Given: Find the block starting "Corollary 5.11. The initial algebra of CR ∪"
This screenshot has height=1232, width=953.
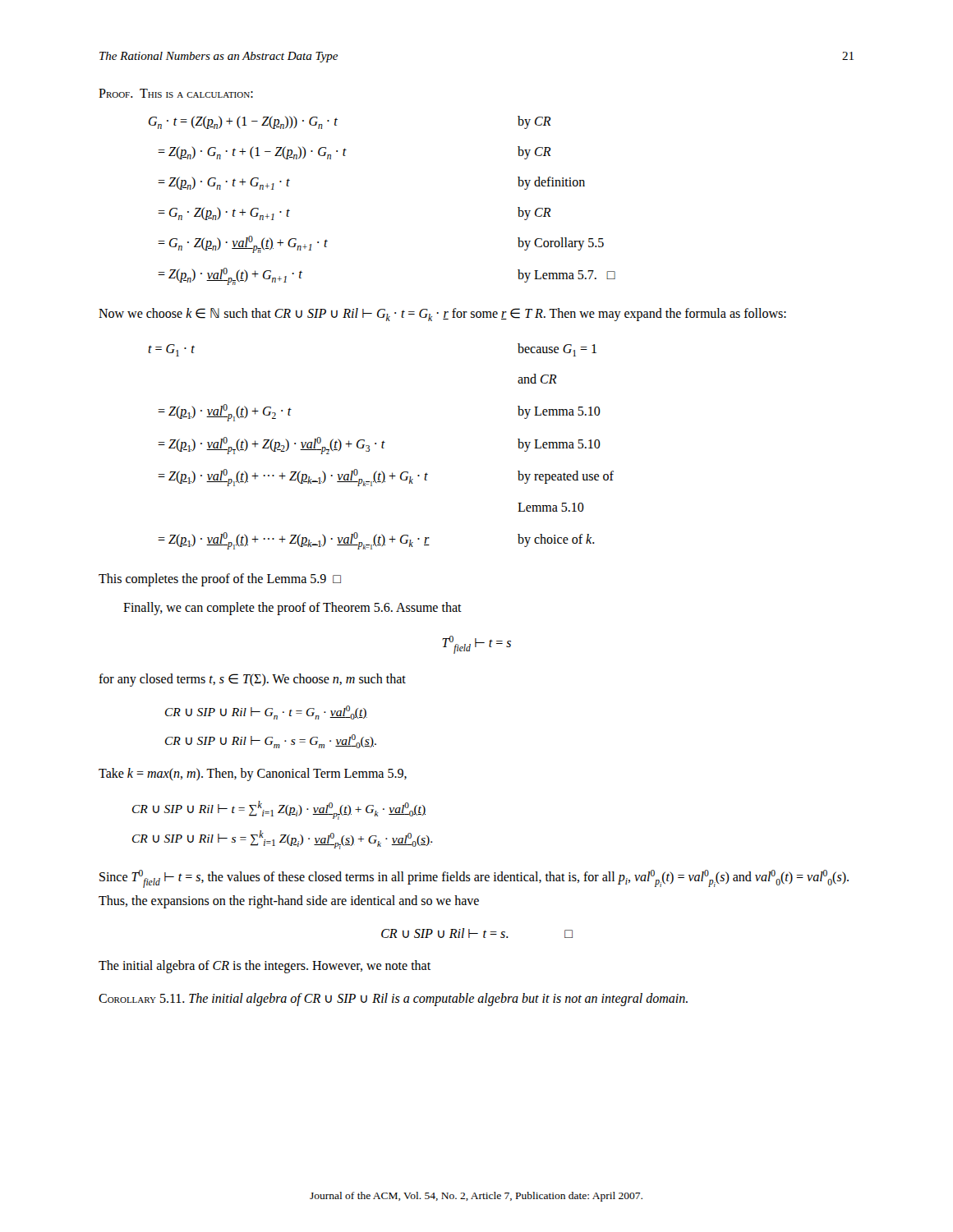Looking at the screenshot, I should point(394,999).
